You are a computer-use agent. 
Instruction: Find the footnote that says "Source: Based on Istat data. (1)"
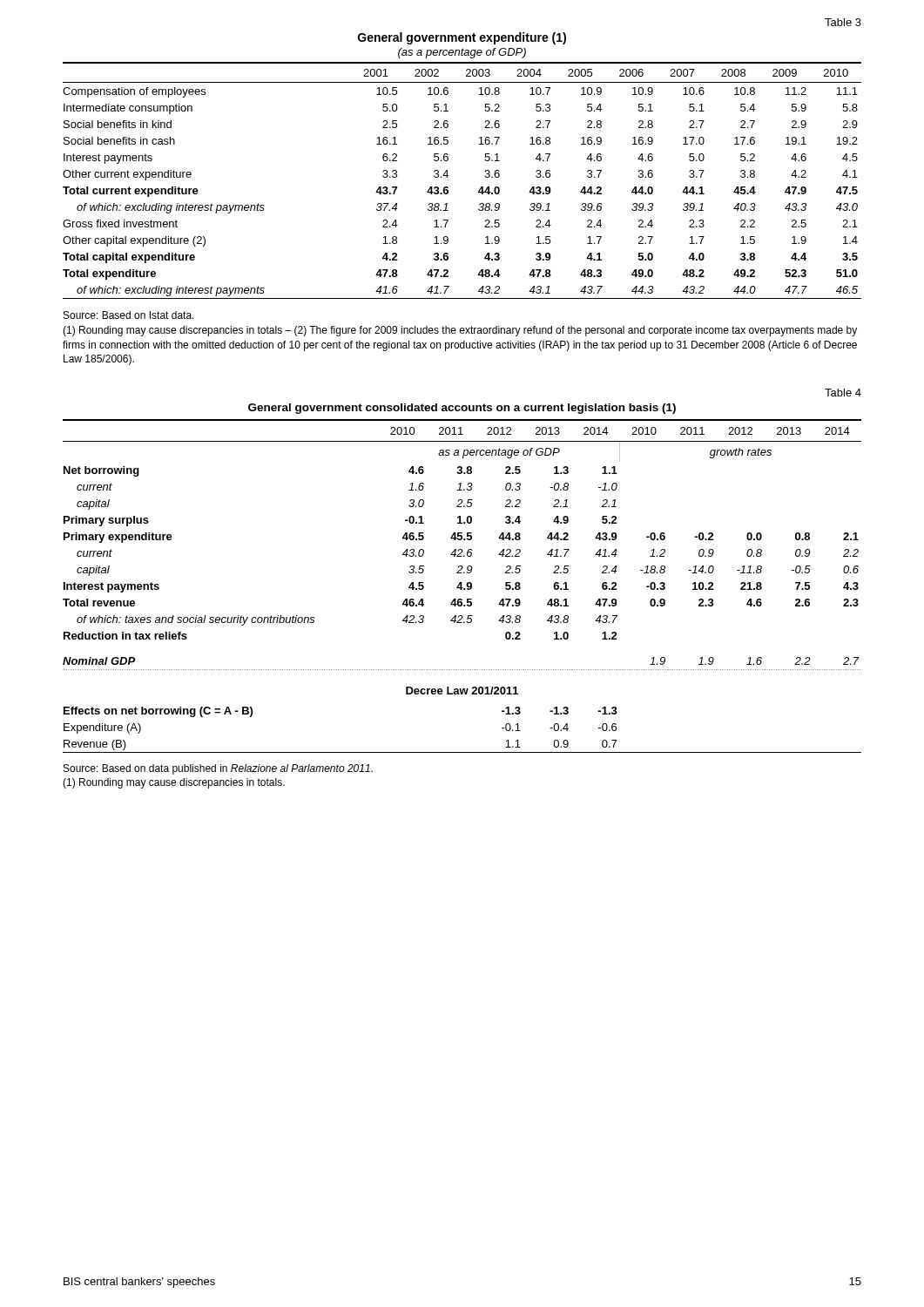(460, 337)
